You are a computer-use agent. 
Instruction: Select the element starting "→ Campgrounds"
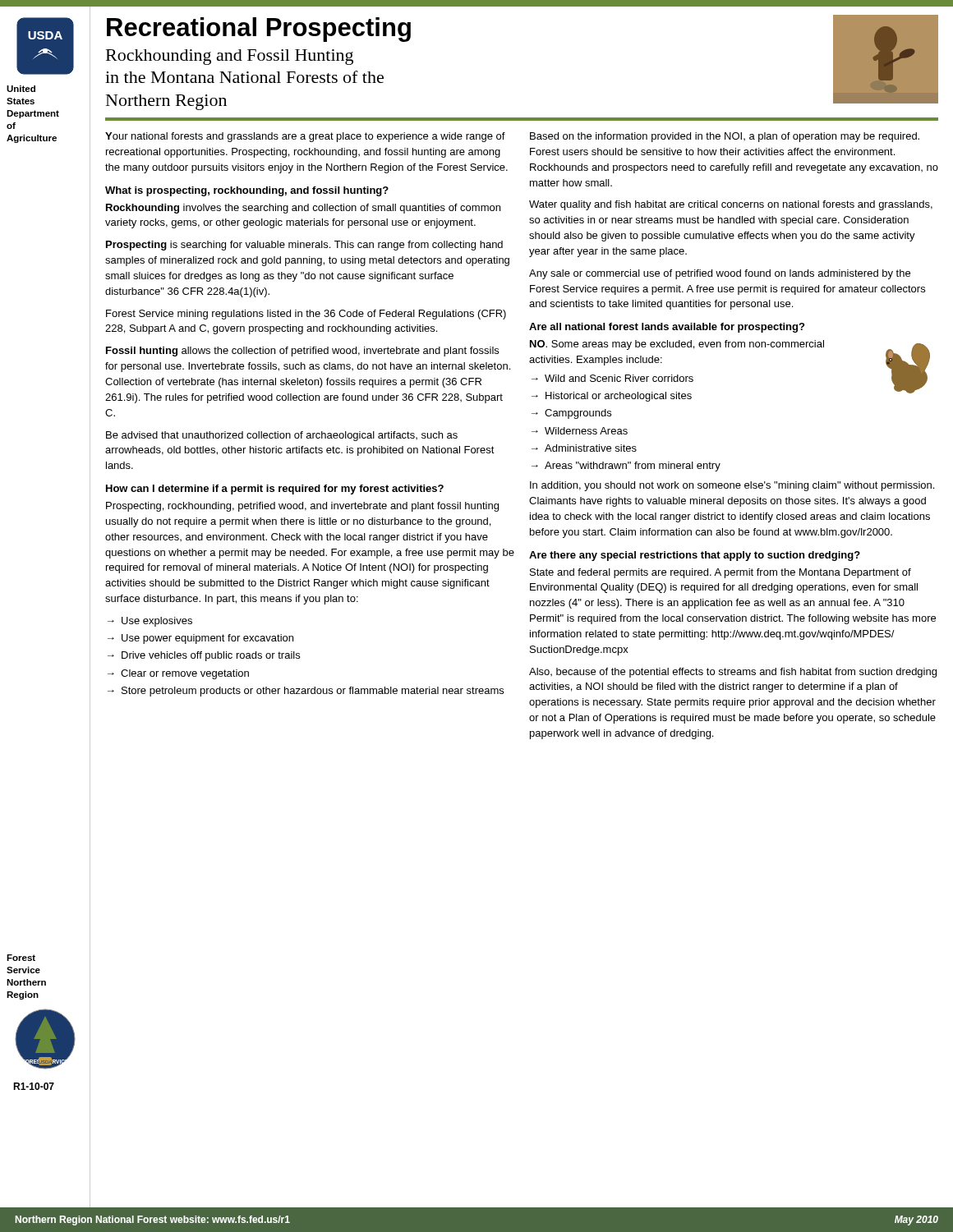point(570,414)
